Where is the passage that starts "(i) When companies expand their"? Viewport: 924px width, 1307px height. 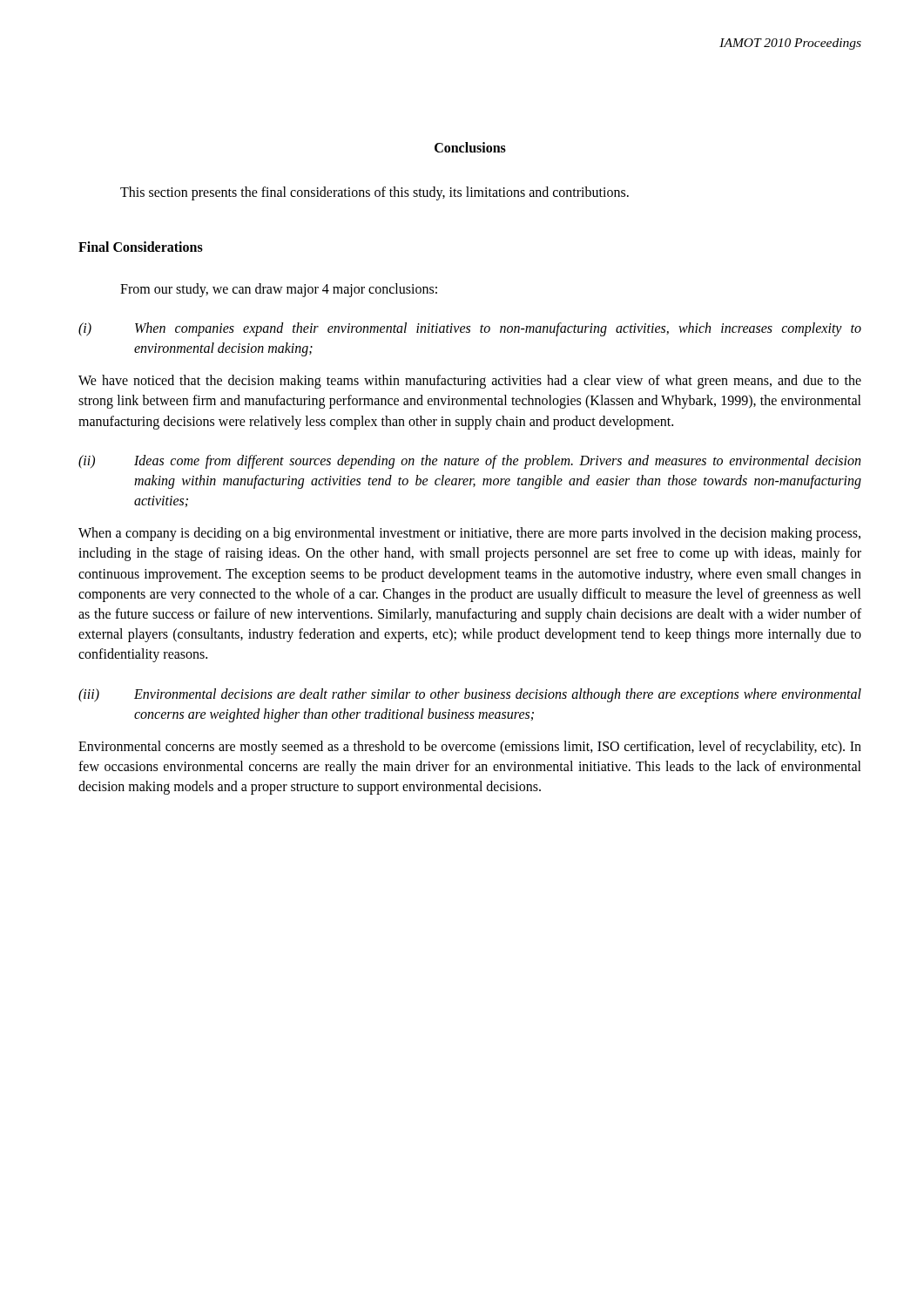pyautogui.click(x=470, y=338)
